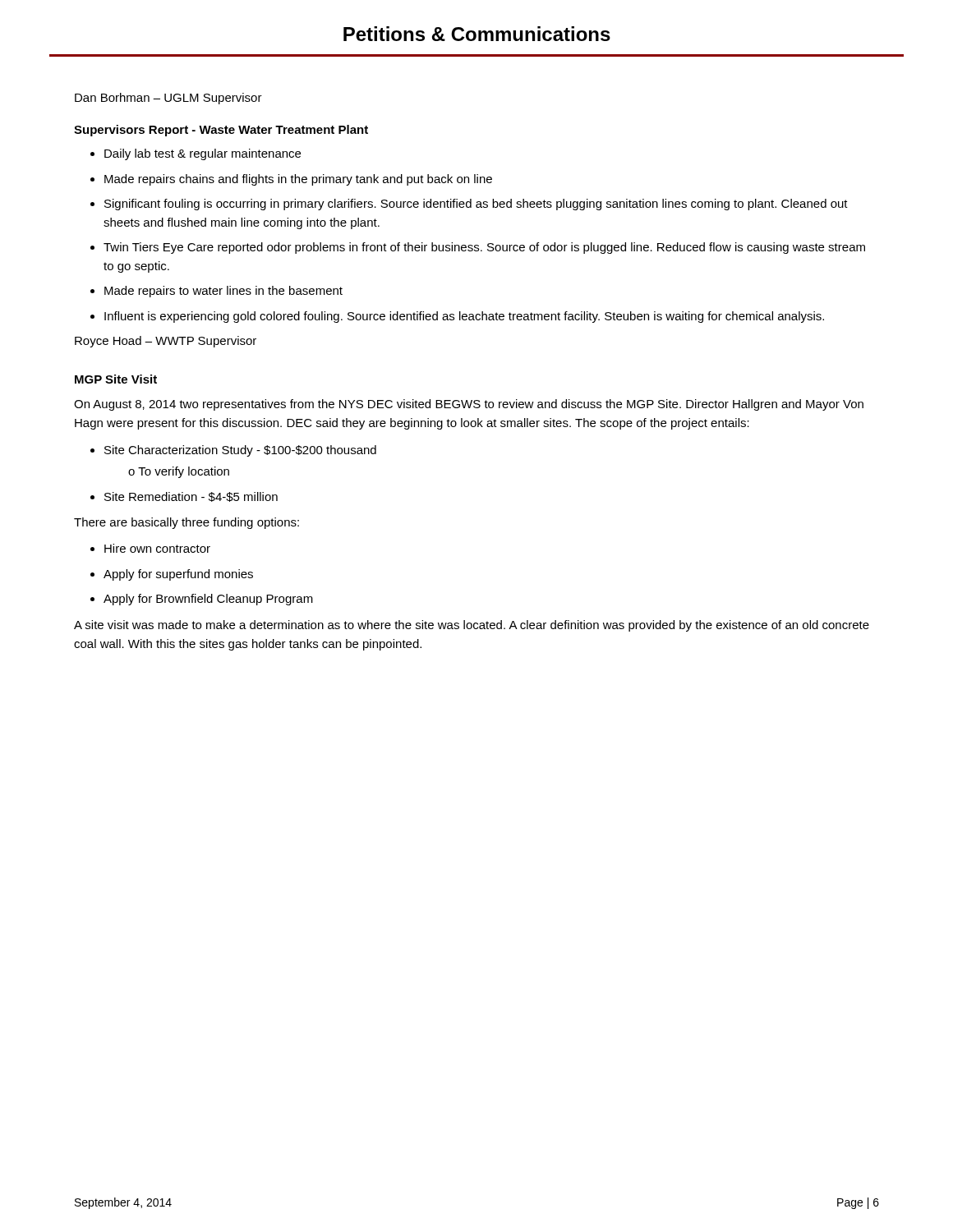Click on the text block starting "Significant fouling is occurring"

475,213
